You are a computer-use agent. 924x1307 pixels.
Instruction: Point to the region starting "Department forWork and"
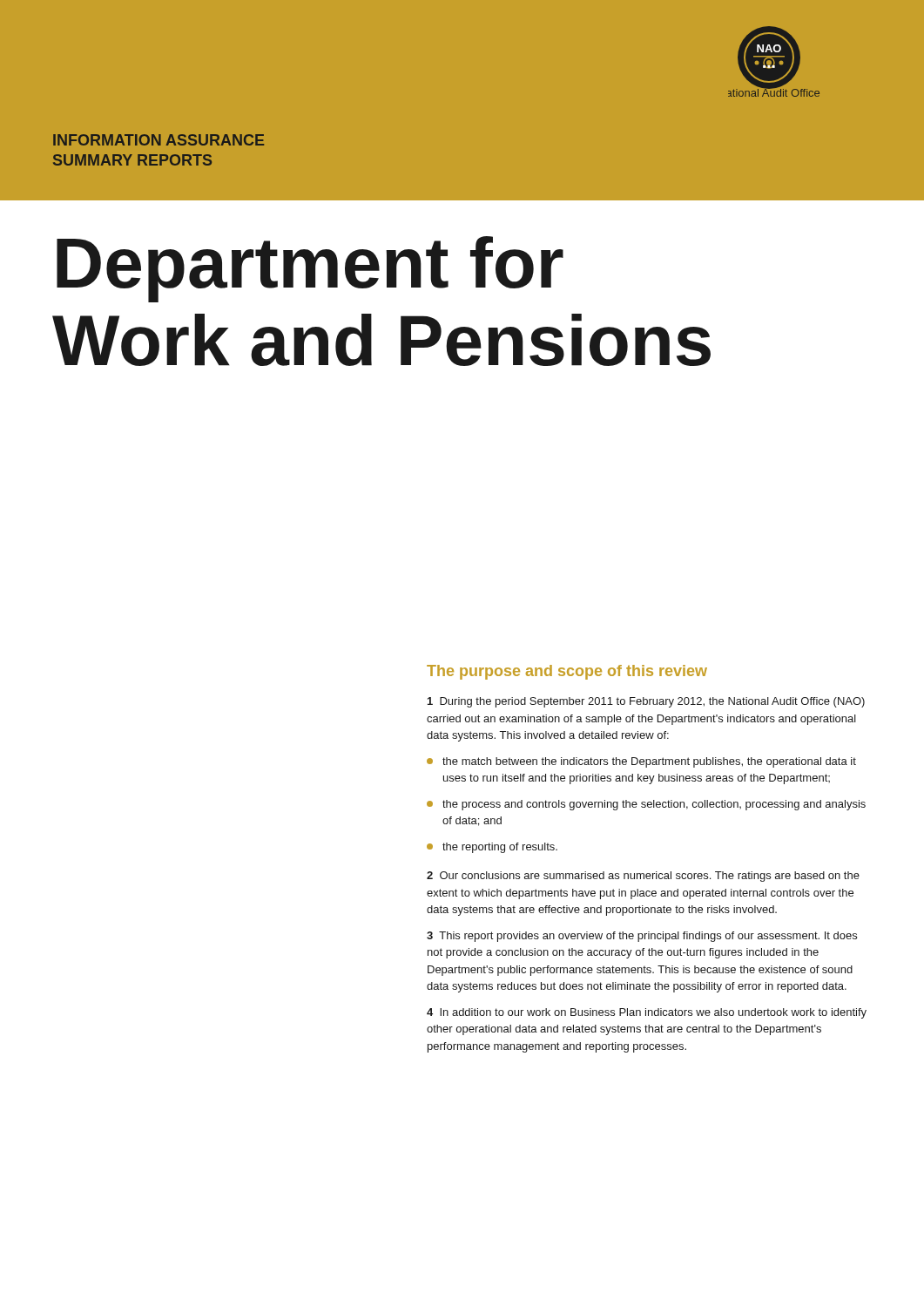[462, 302]
